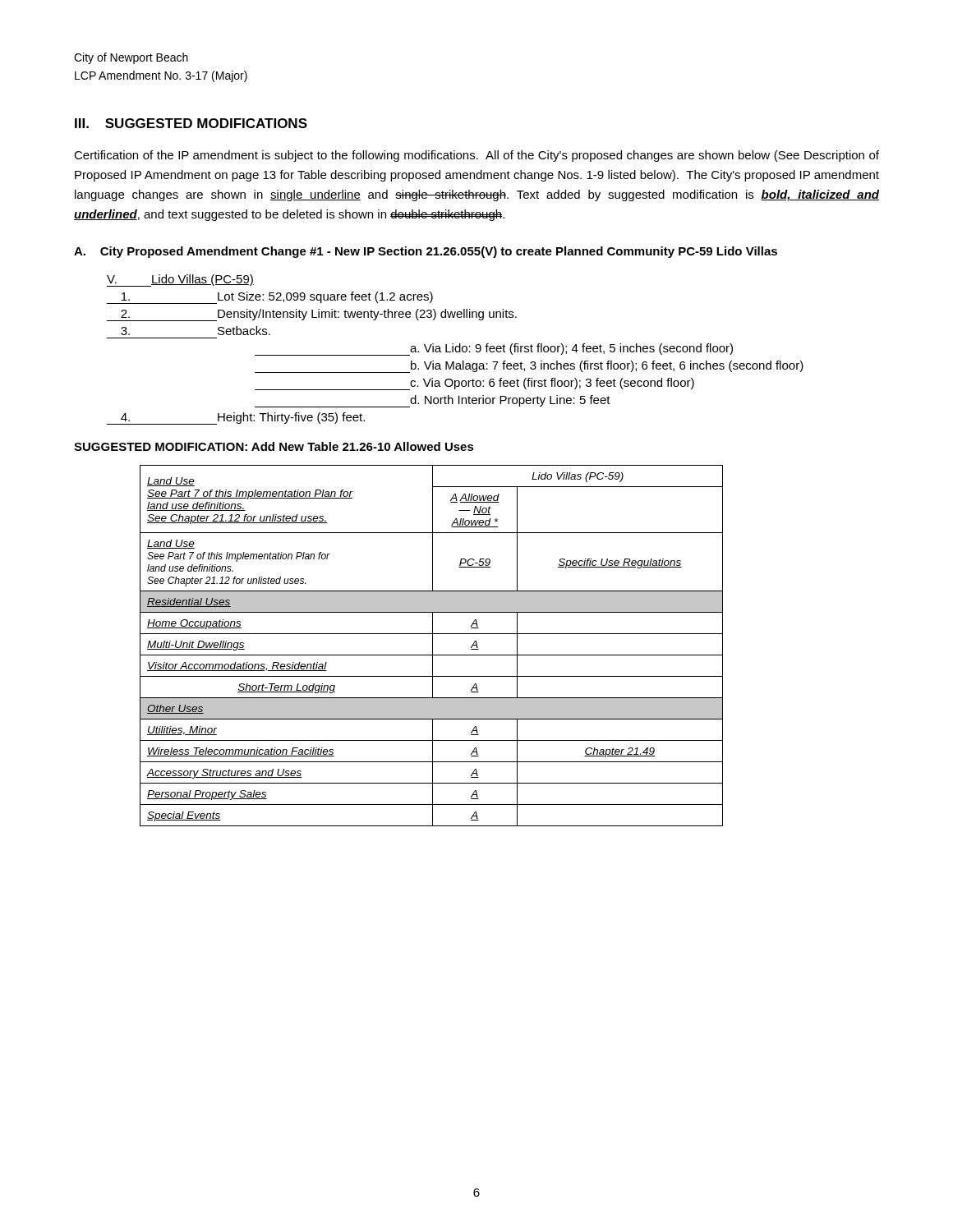The image size is (953, 1232).
Task: Find the block on this page that starts "Lot Size: 52,099"
Action: (270, 297)
